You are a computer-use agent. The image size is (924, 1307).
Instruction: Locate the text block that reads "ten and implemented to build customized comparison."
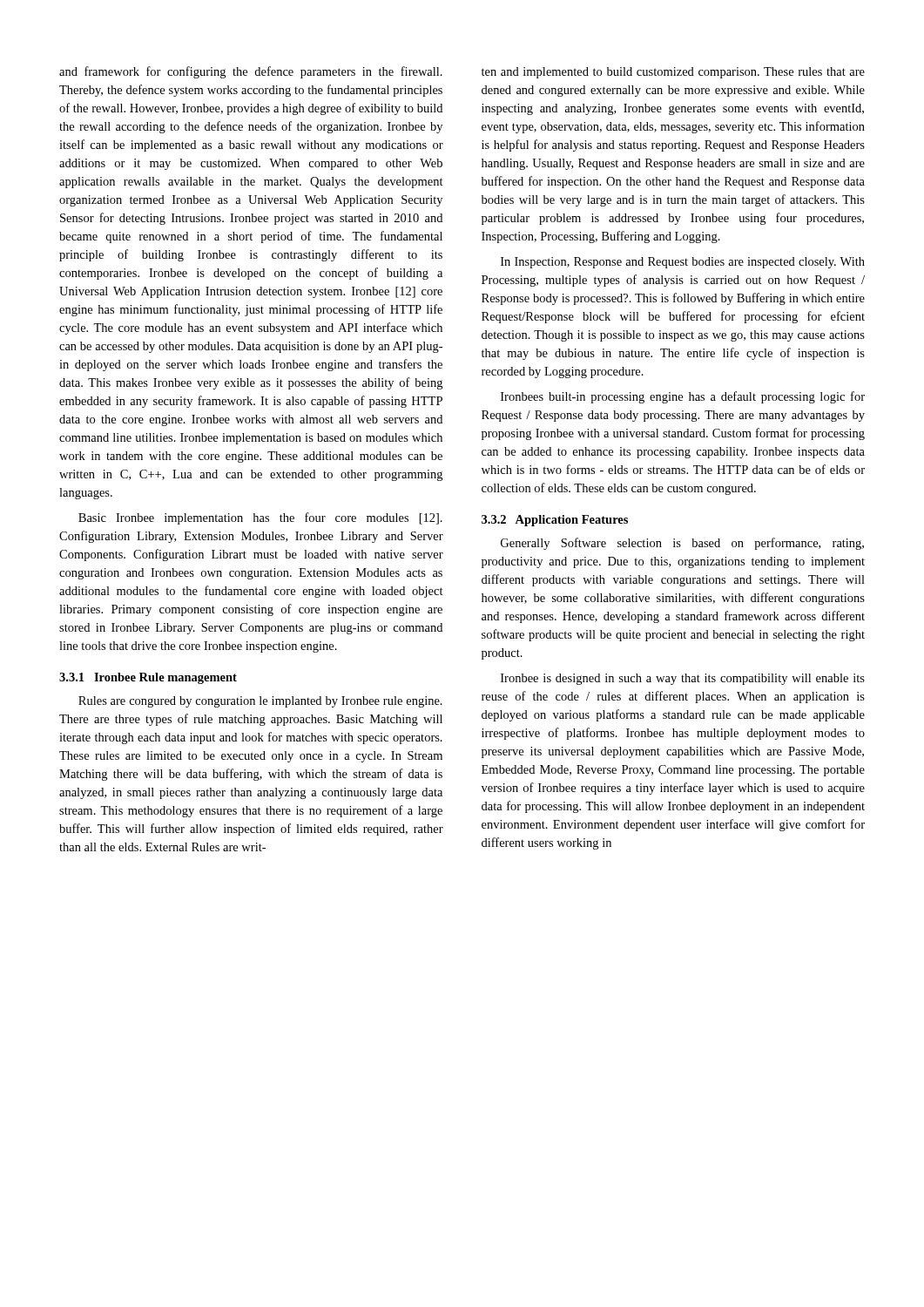tap(673, 280)
